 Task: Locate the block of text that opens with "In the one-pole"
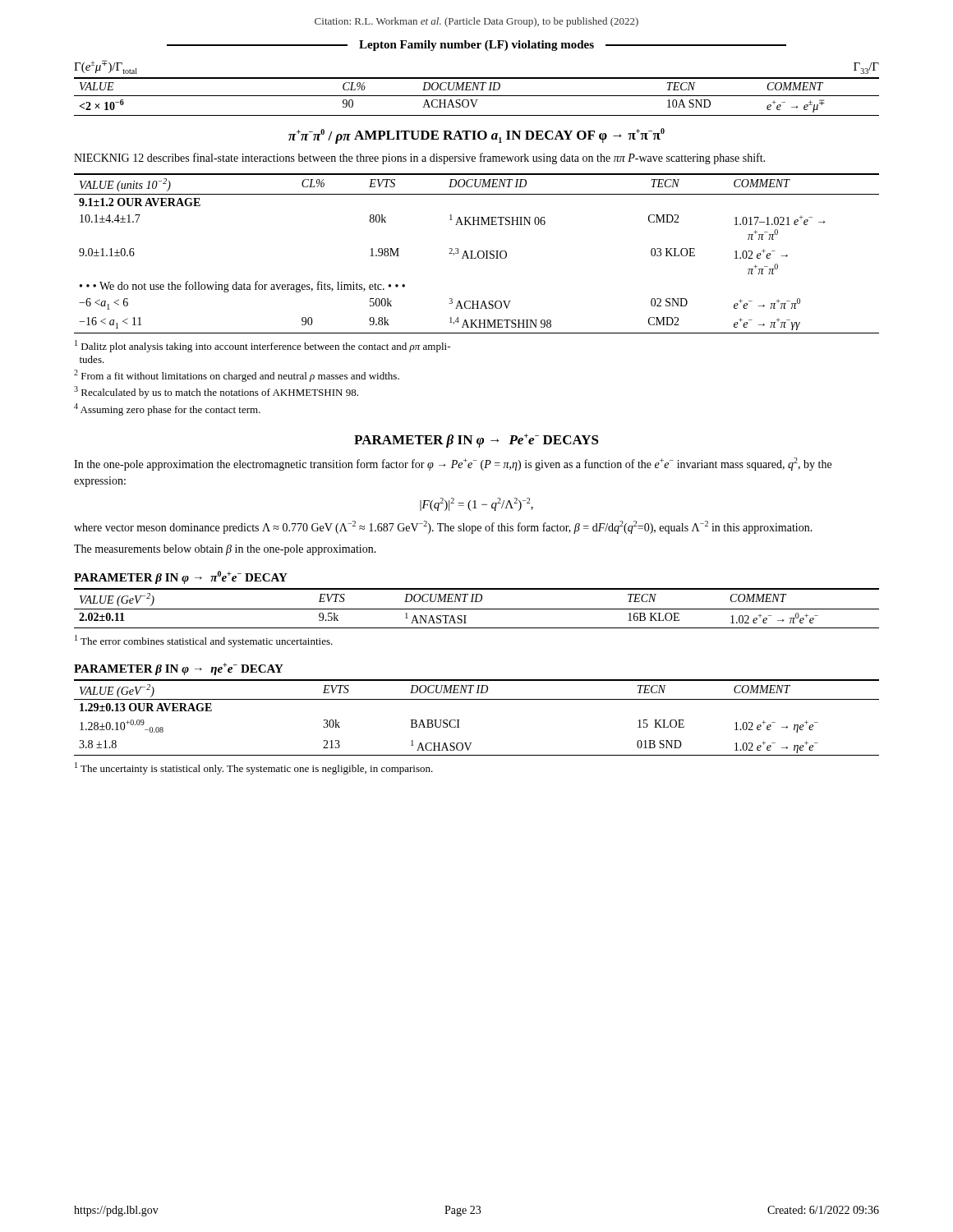click(453, 471)
